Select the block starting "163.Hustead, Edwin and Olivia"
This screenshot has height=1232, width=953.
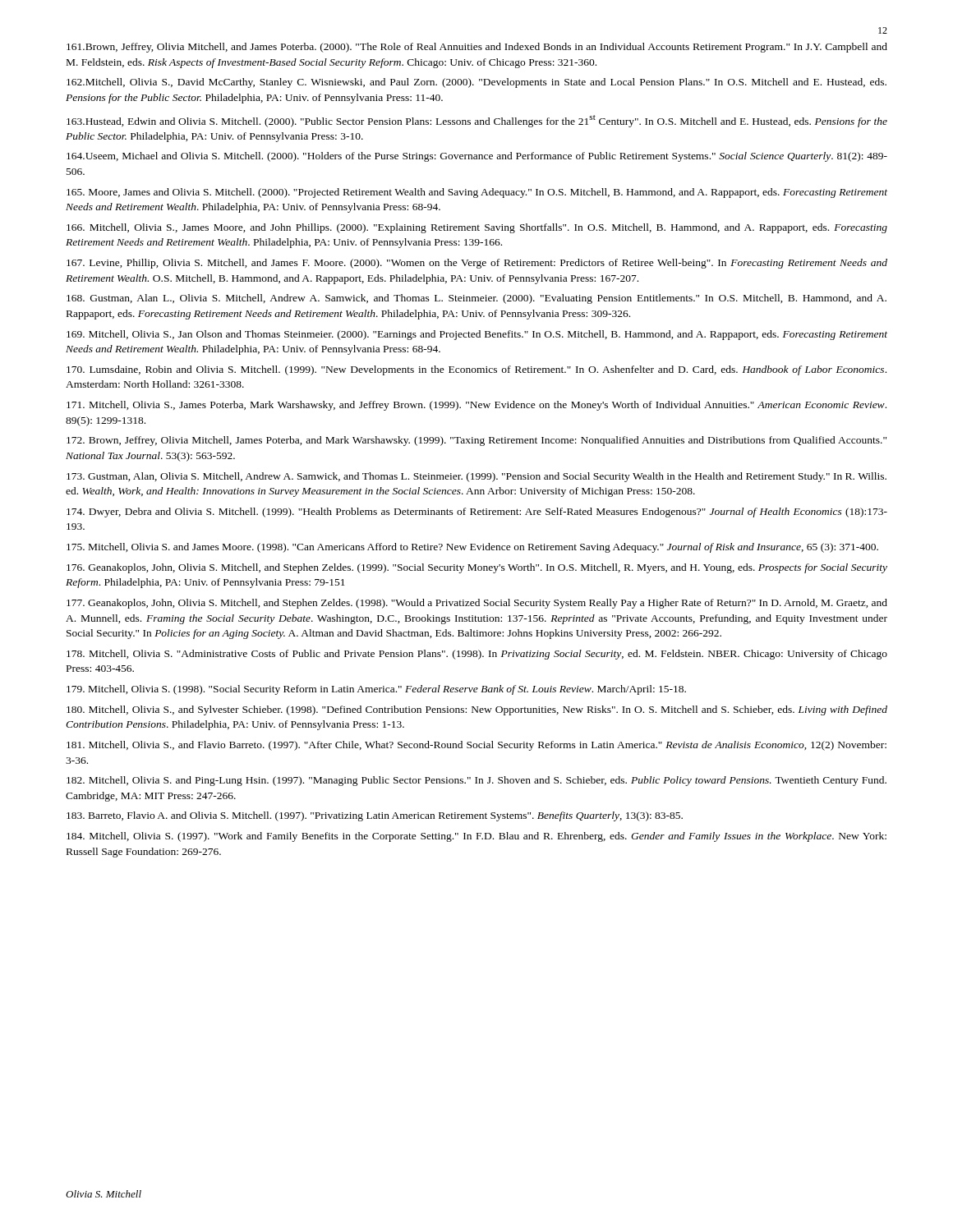point(476,127)
